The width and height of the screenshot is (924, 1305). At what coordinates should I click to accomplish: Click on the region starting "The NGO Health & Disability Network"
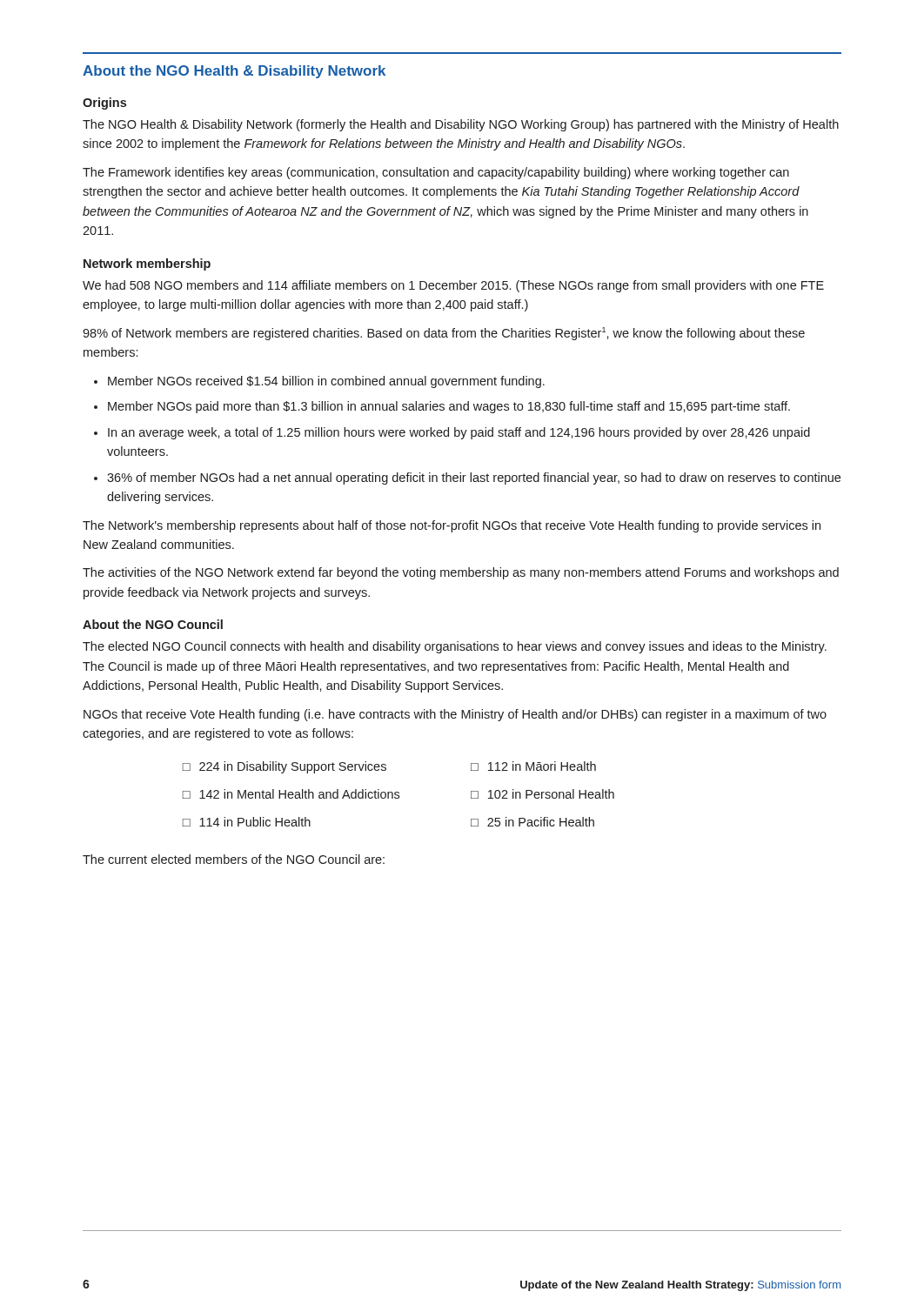coord(461,134)
